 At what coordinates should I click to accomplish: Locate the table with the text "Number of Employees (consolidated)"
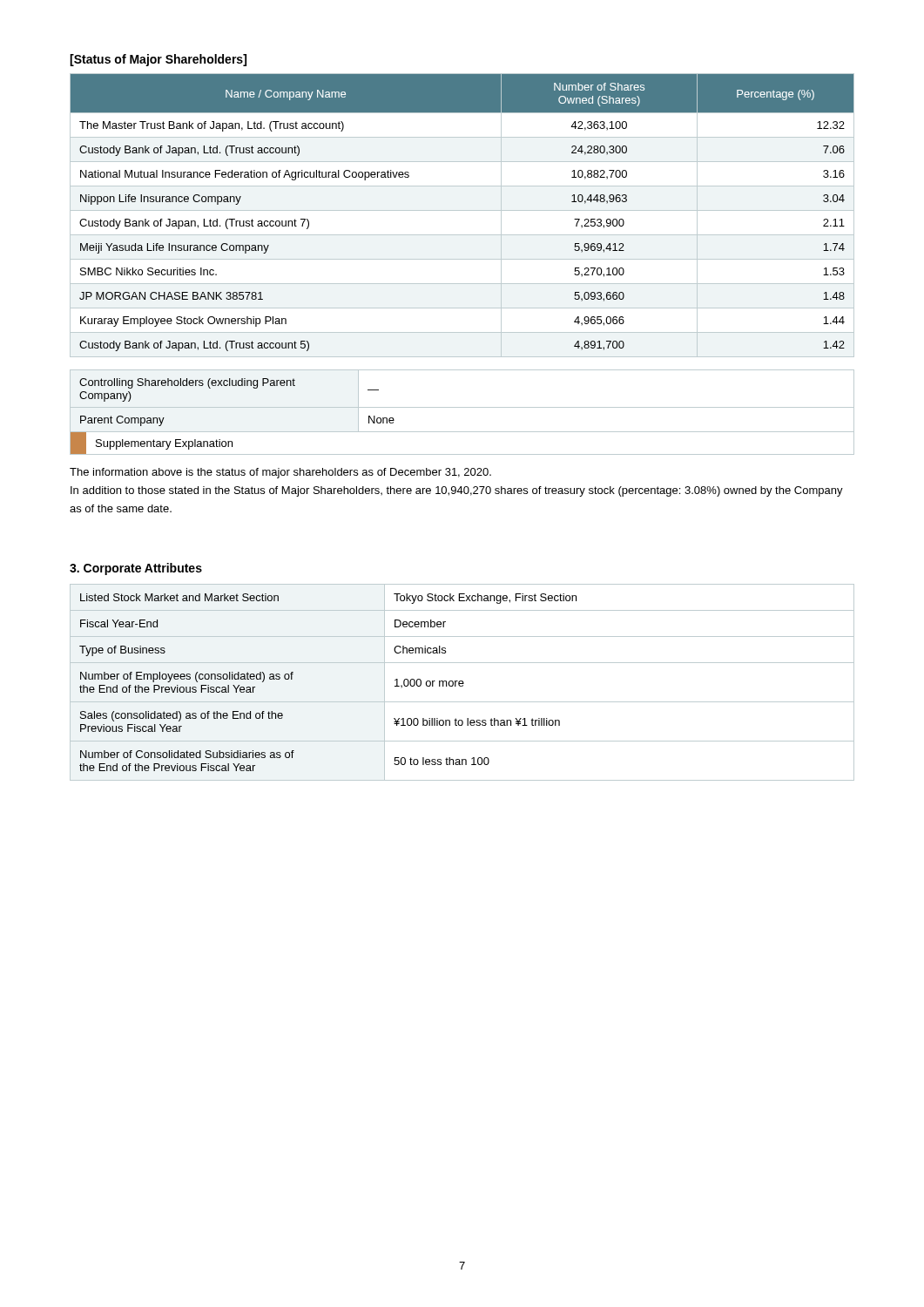click(x=462, y=683)
